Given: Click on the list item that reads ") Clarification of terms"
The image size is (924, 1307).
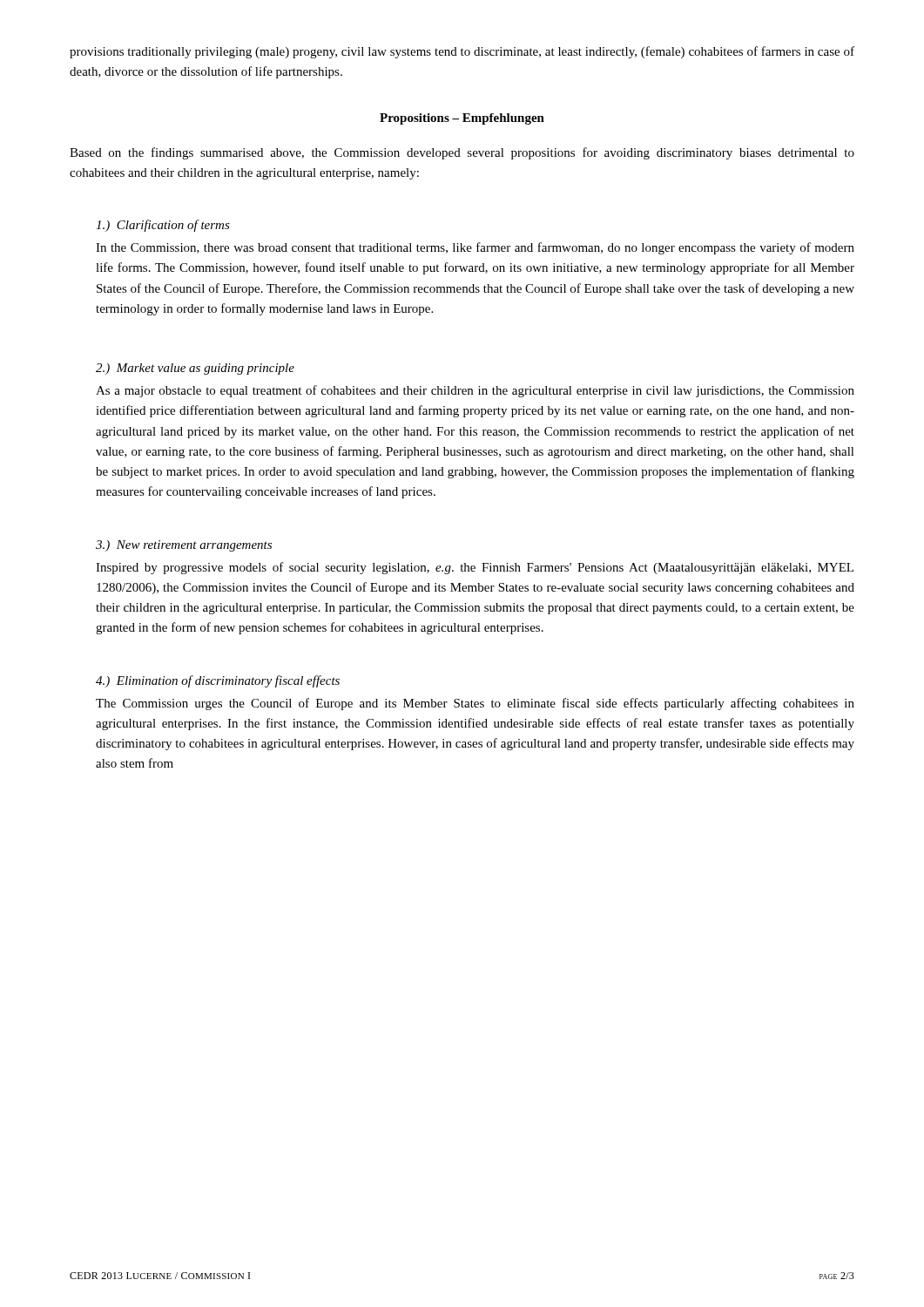Looking at the screenshot, I should 163,225.
